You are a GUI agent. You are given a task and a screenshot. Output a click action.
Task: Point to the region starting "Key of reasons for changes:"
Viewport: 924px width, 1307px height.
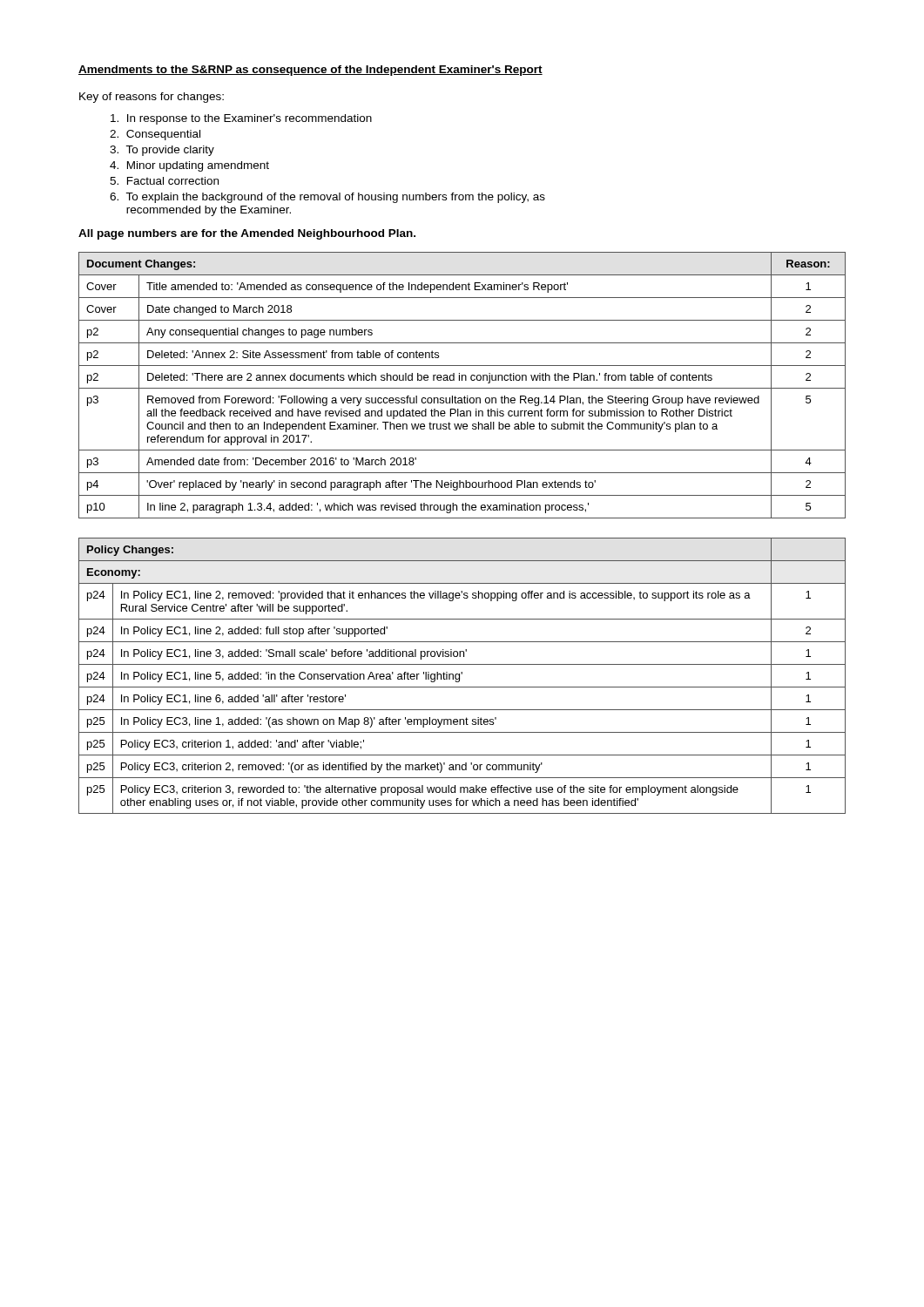point(152,96)
